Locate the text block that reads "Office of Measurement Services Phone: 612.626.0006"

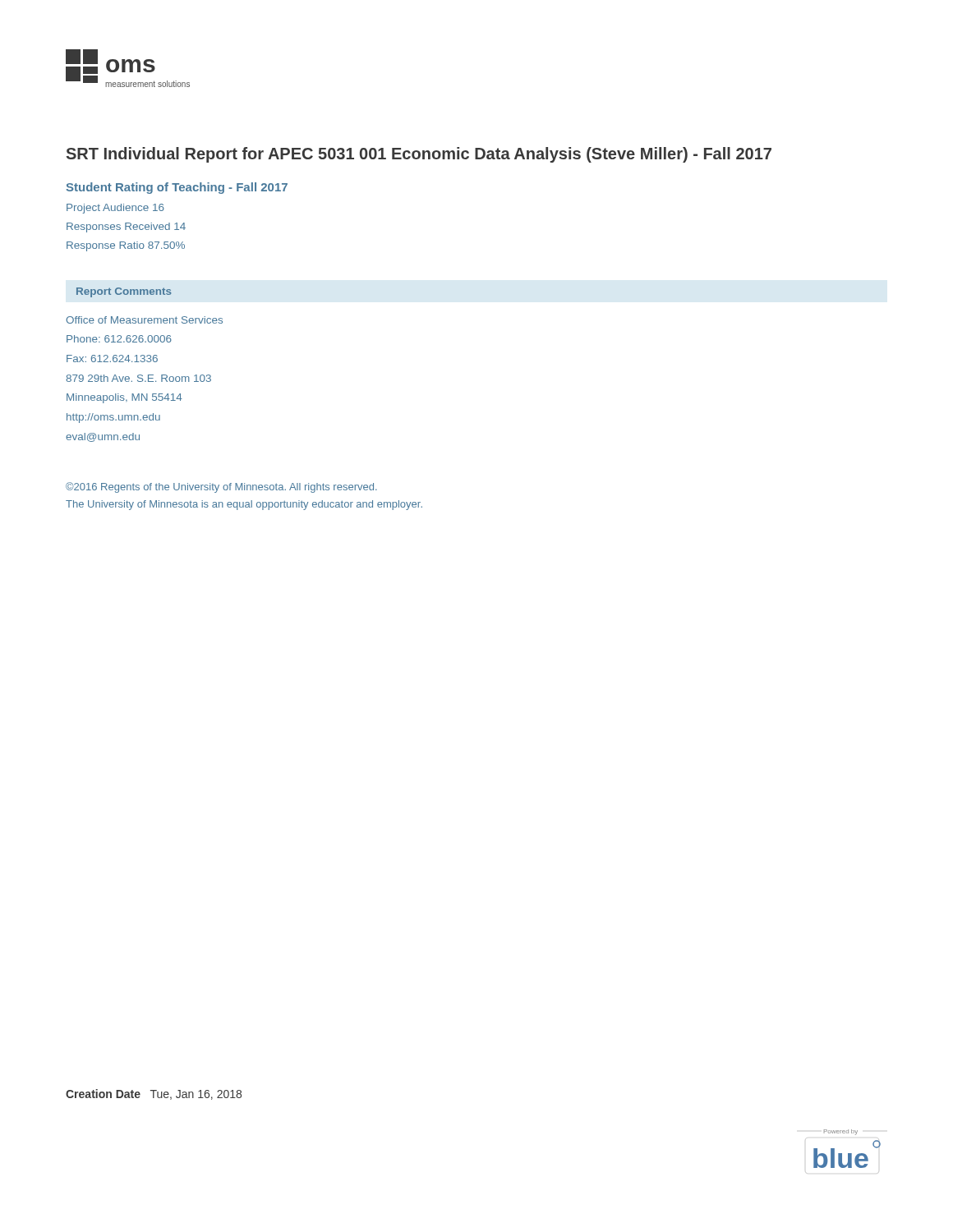point(145,378)
